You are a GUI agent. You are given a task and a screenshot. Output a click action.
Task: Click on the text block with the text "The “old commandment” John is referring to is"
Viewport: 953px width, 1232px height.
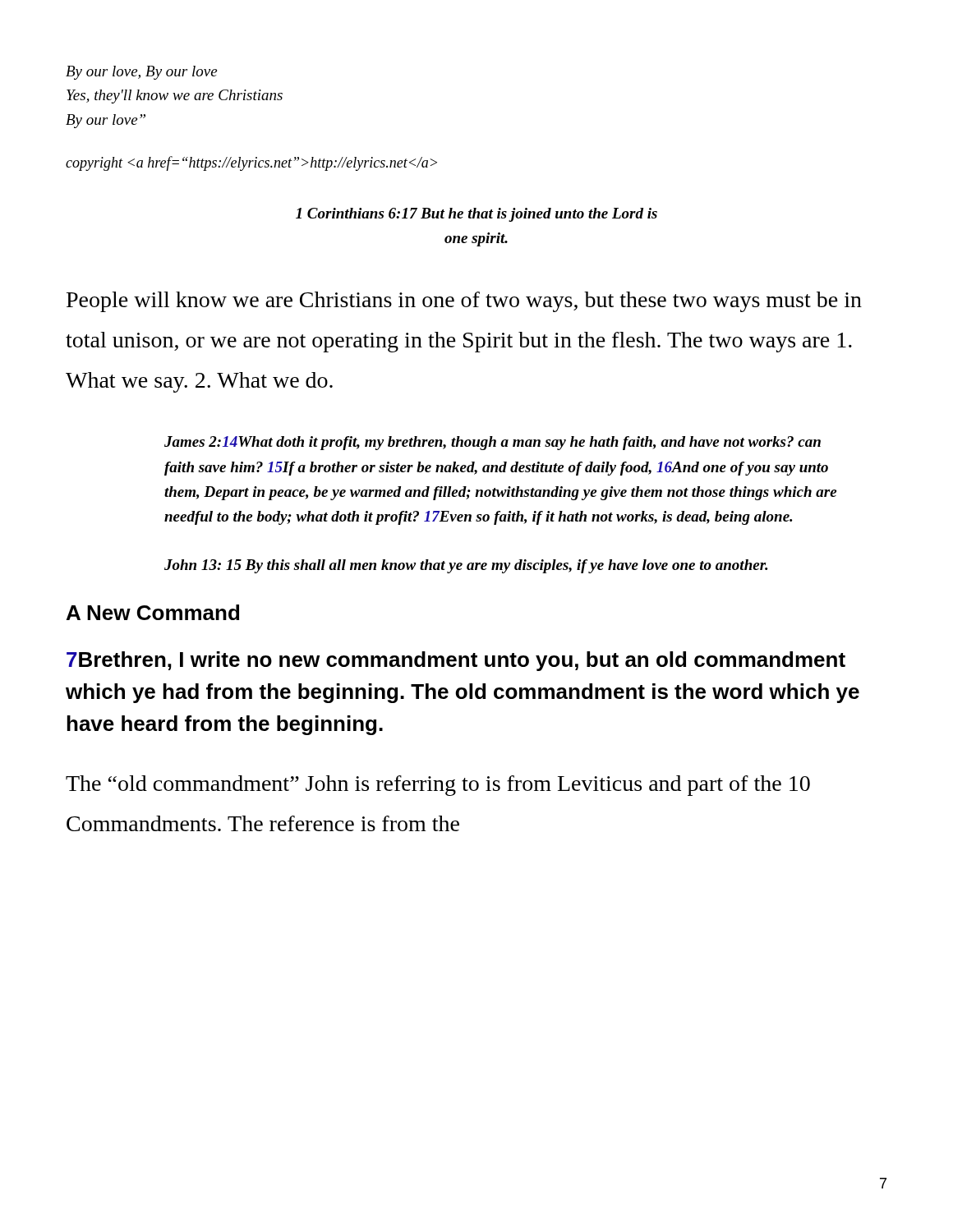tap(438, 803)
